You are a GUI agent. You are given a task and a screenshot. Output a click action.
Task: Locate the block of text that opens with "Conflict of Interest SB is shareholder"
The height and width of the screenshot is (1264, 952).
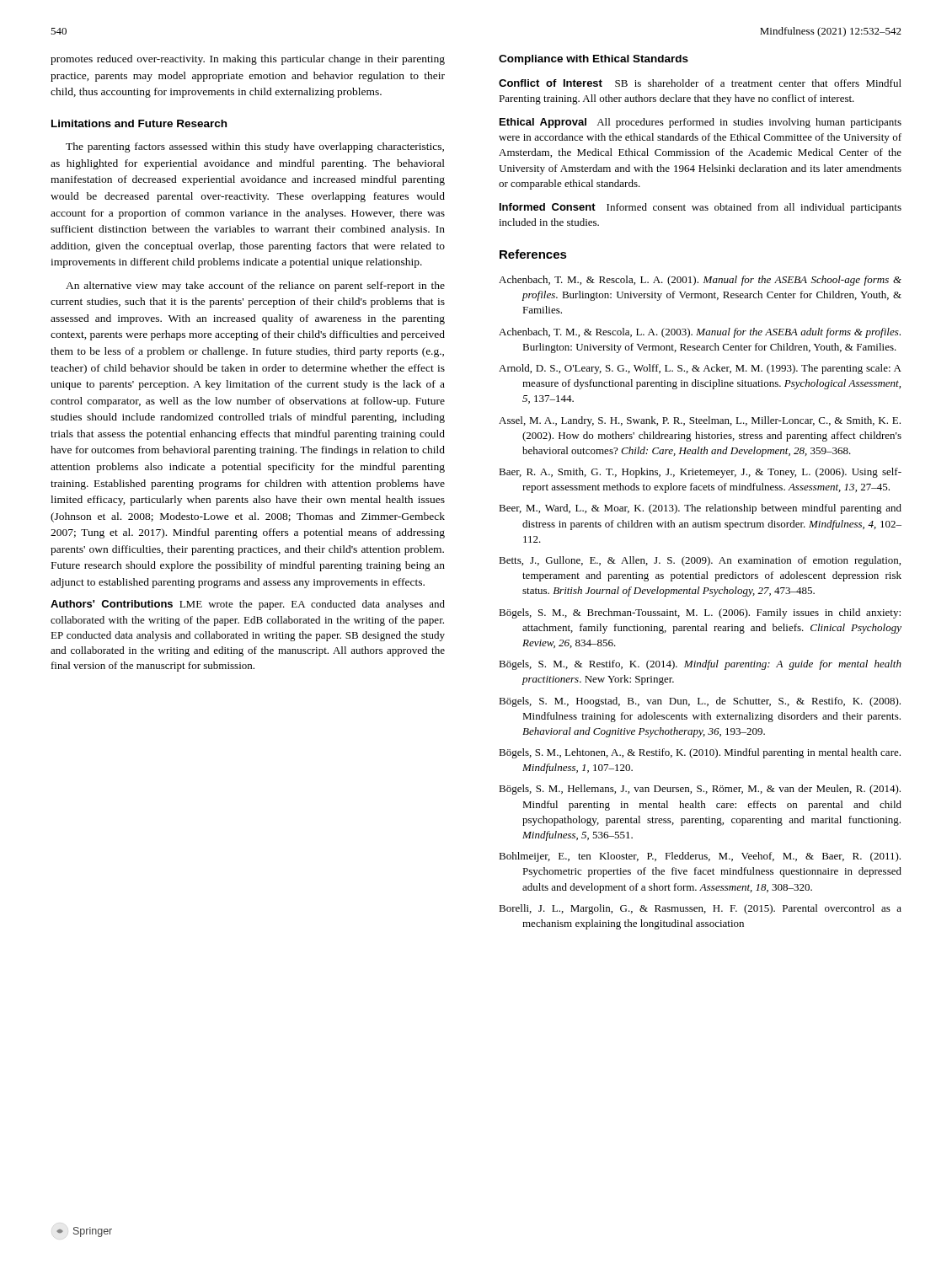tap(700, 90)
